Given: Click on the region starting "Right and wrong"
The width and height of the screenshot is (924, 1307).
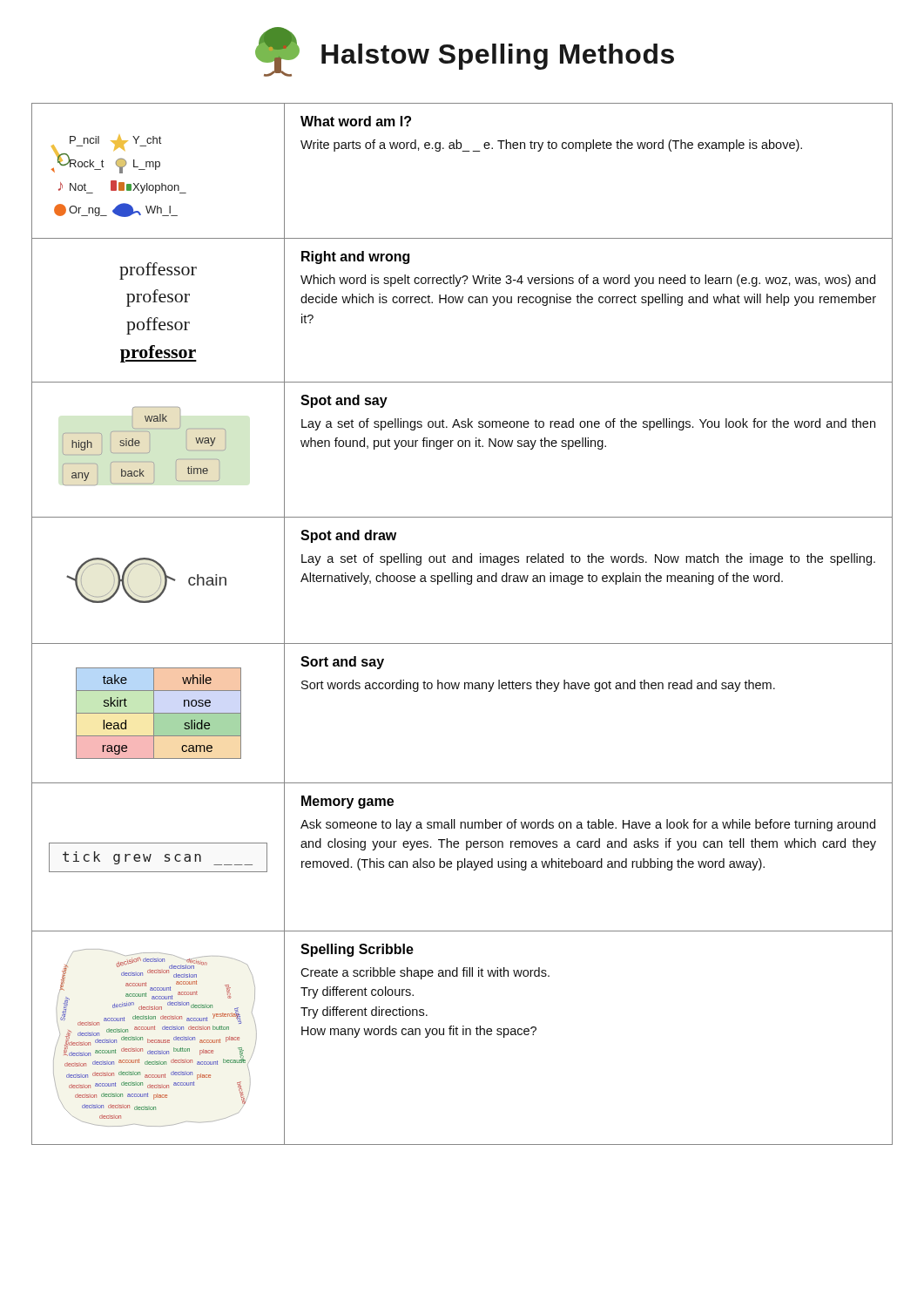Looking at the screenshot, I should coord(355,257).
